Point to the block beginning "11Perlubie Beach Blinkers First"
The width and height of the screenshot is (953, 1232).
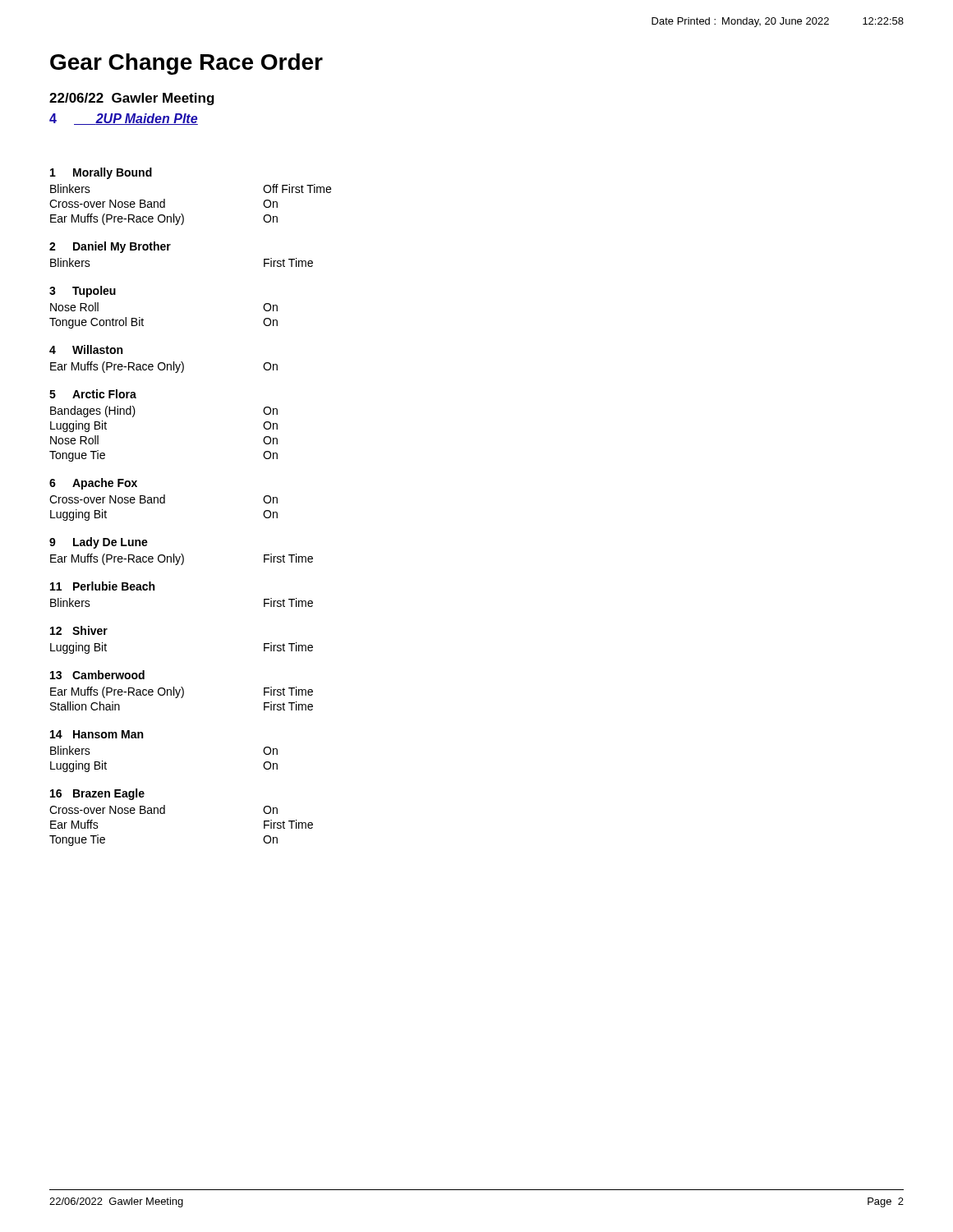click(x=102, y=586)
